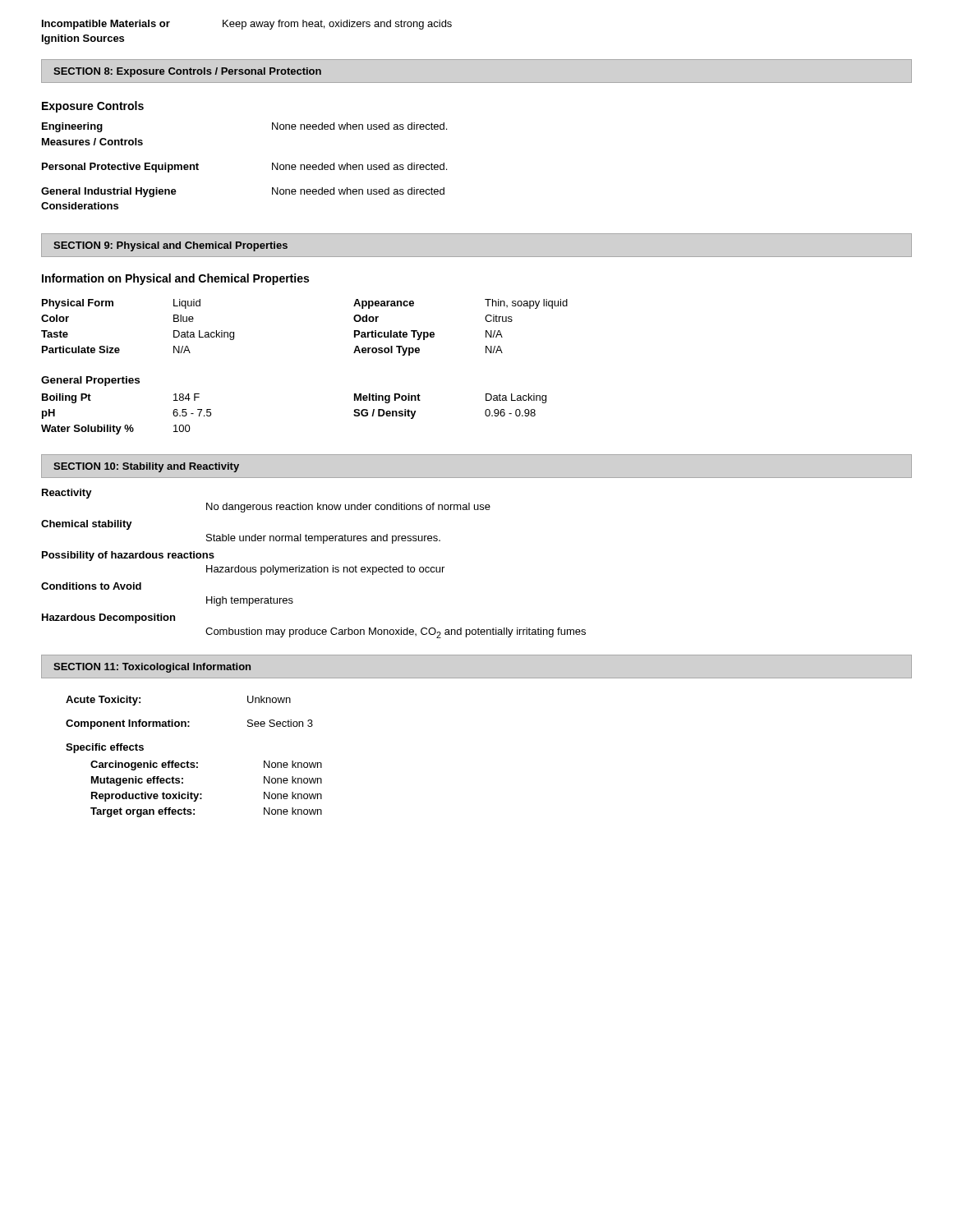Select the block starting "Chemical stability Stable under normal temperatures and"
953x1232 pixels.
pos(87,525)
